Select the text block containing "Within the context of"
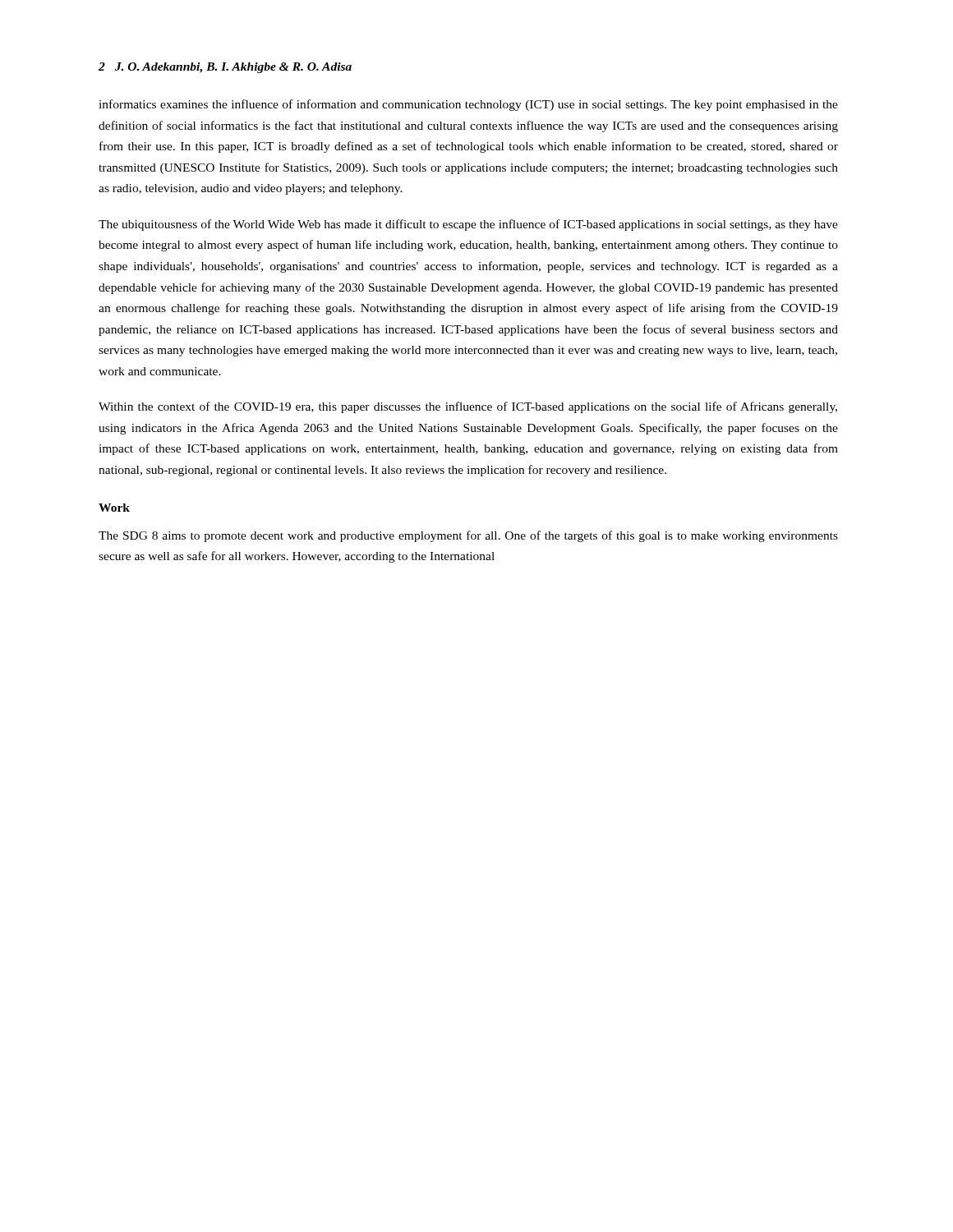This screenshot has width=953, height=1232. coord(468,438)
